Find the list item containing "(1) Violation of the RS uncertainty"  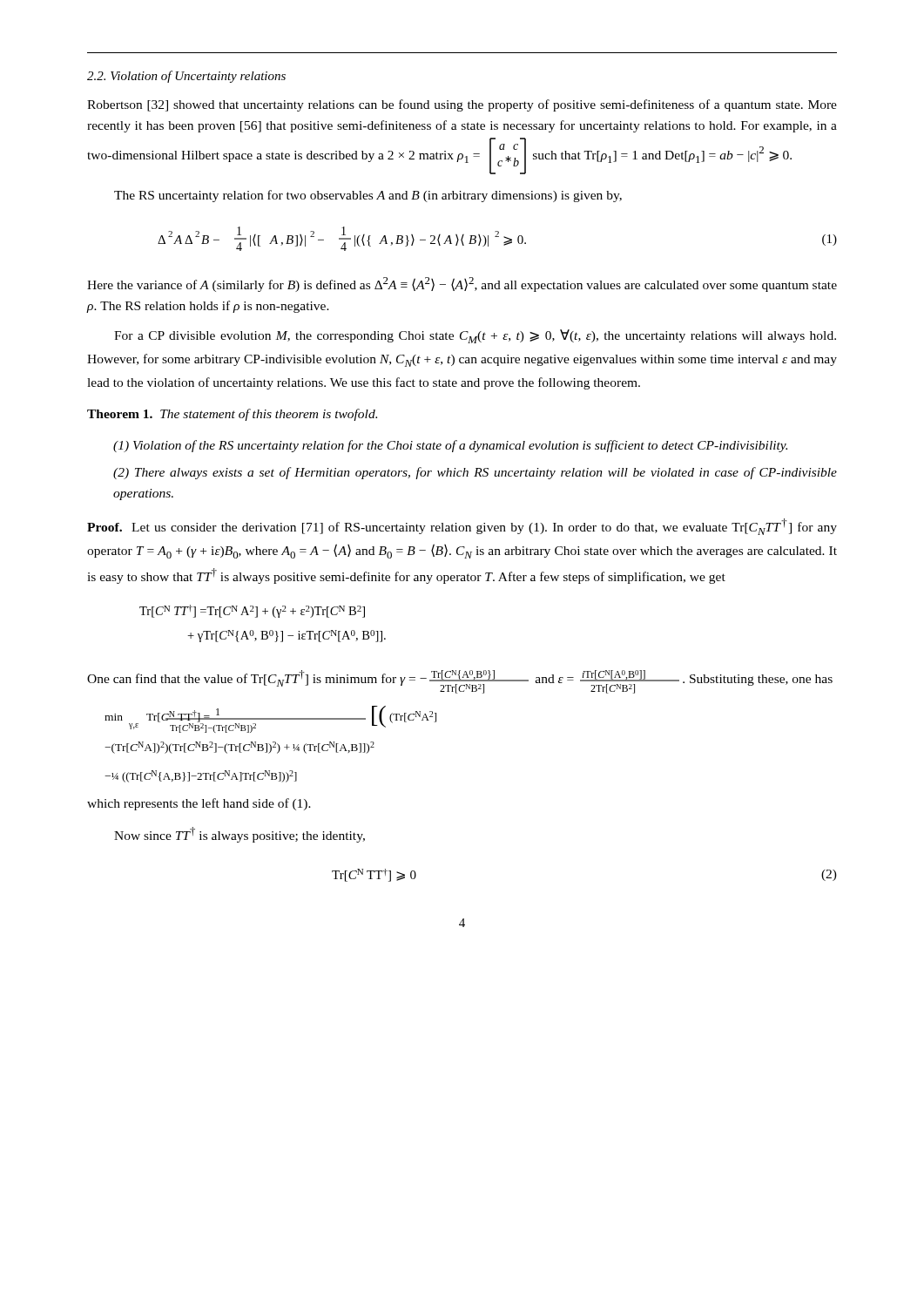[x=451, y=445]
